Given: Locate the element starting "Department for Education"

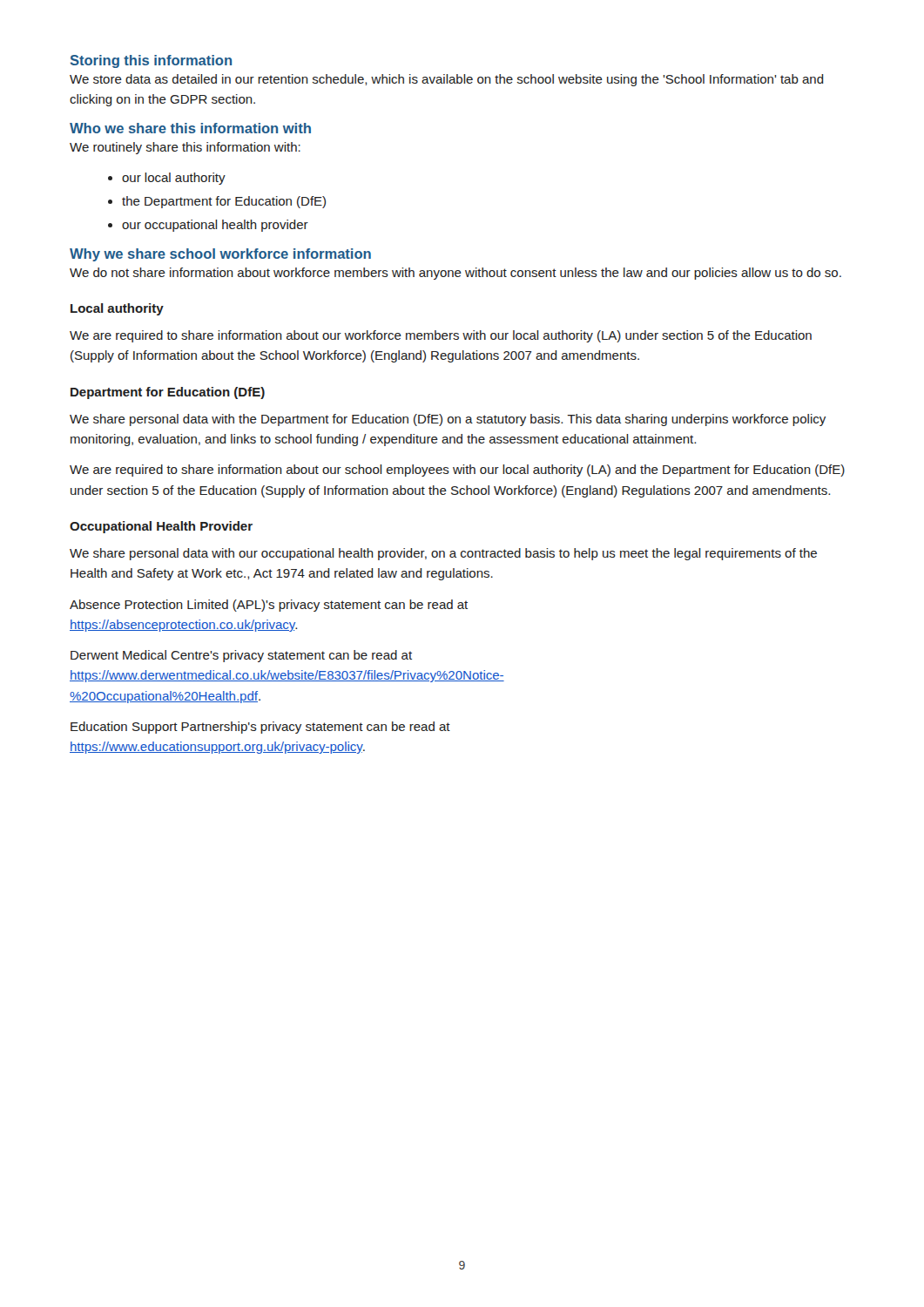Looking at the screenshot, I should 462,414.
